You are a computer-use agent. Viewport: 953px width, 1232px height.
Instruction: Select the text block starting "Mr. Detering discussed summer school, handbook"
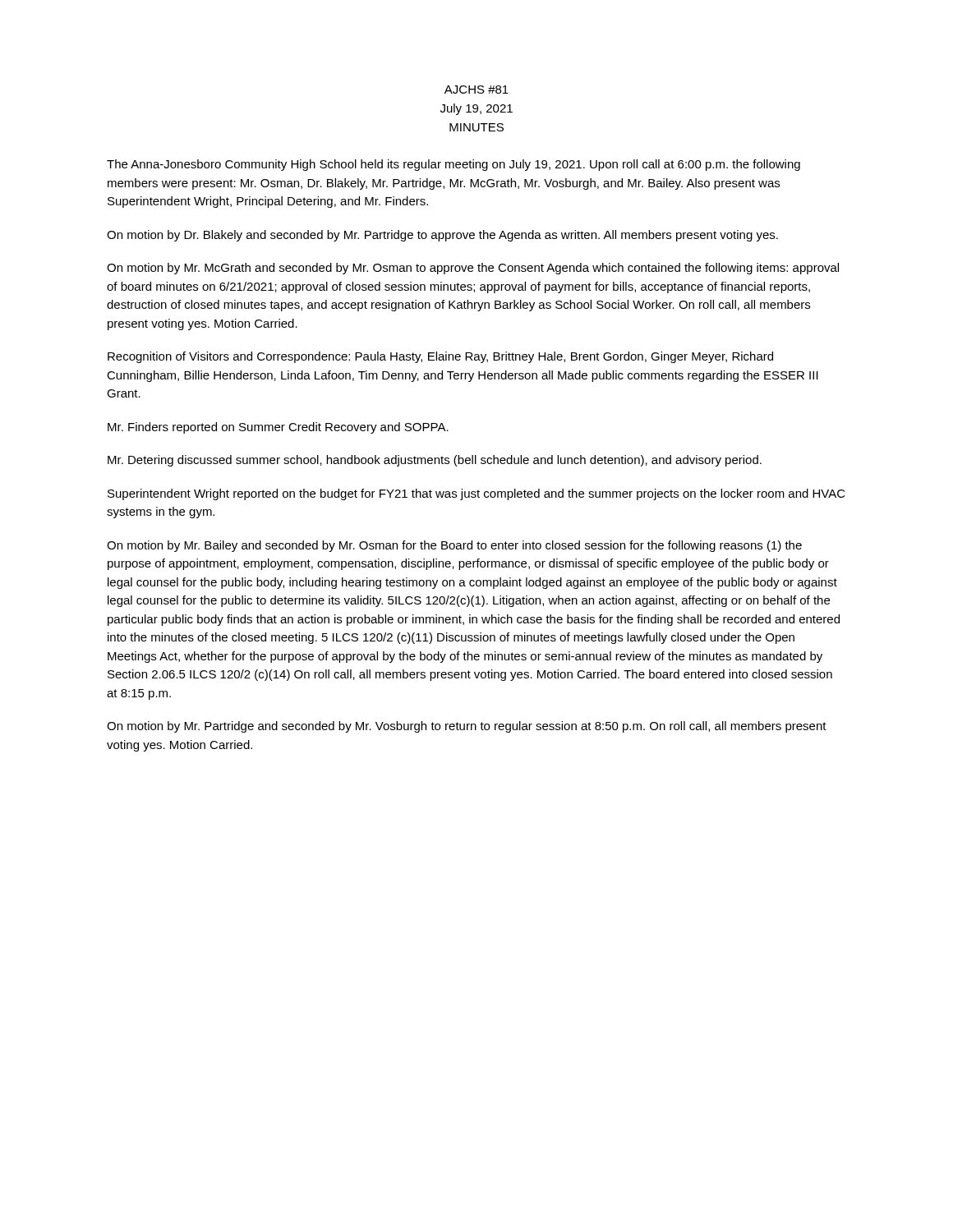point(435,460)
